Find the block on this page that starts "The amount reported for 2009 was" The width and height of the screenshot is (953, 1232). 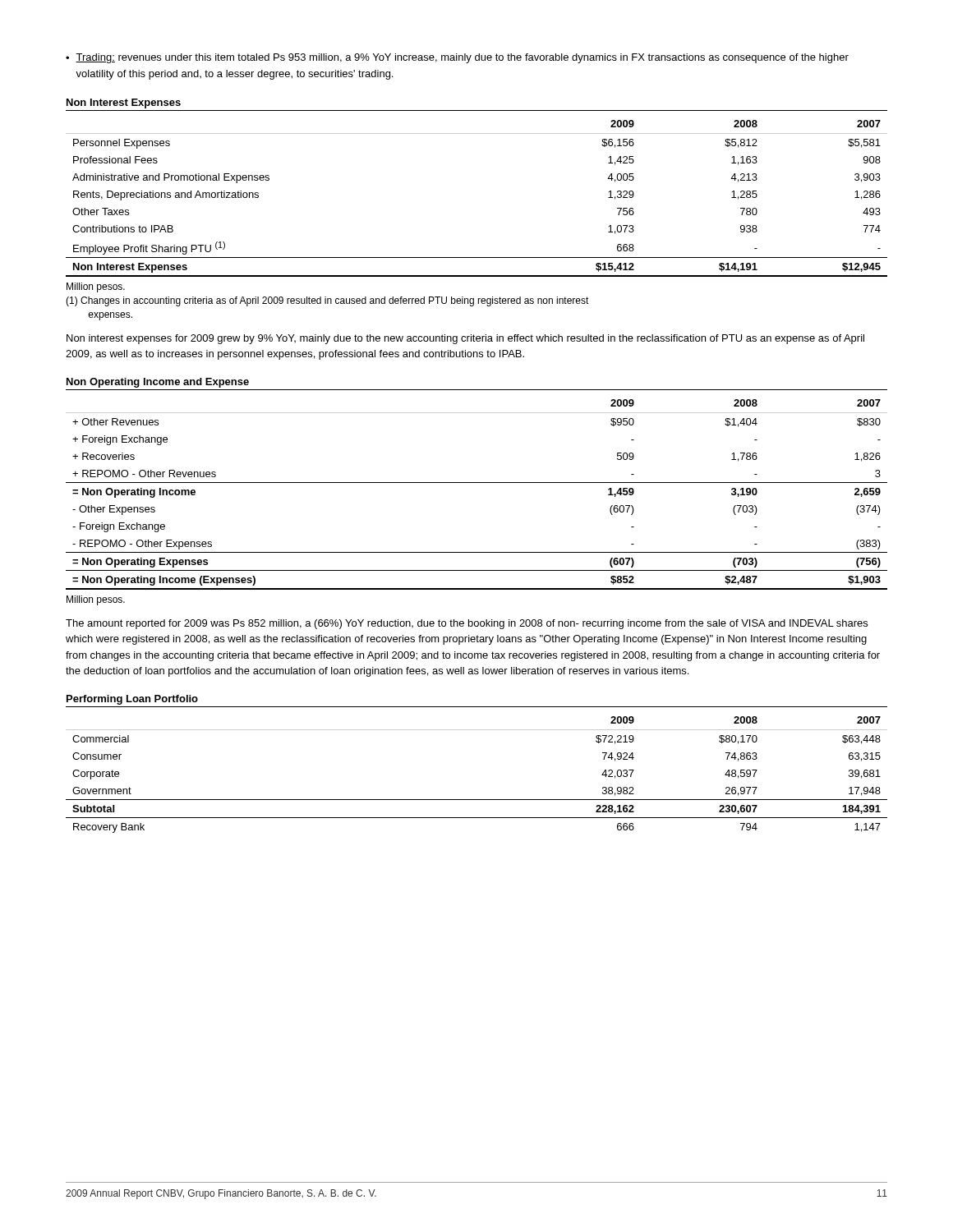473,647
